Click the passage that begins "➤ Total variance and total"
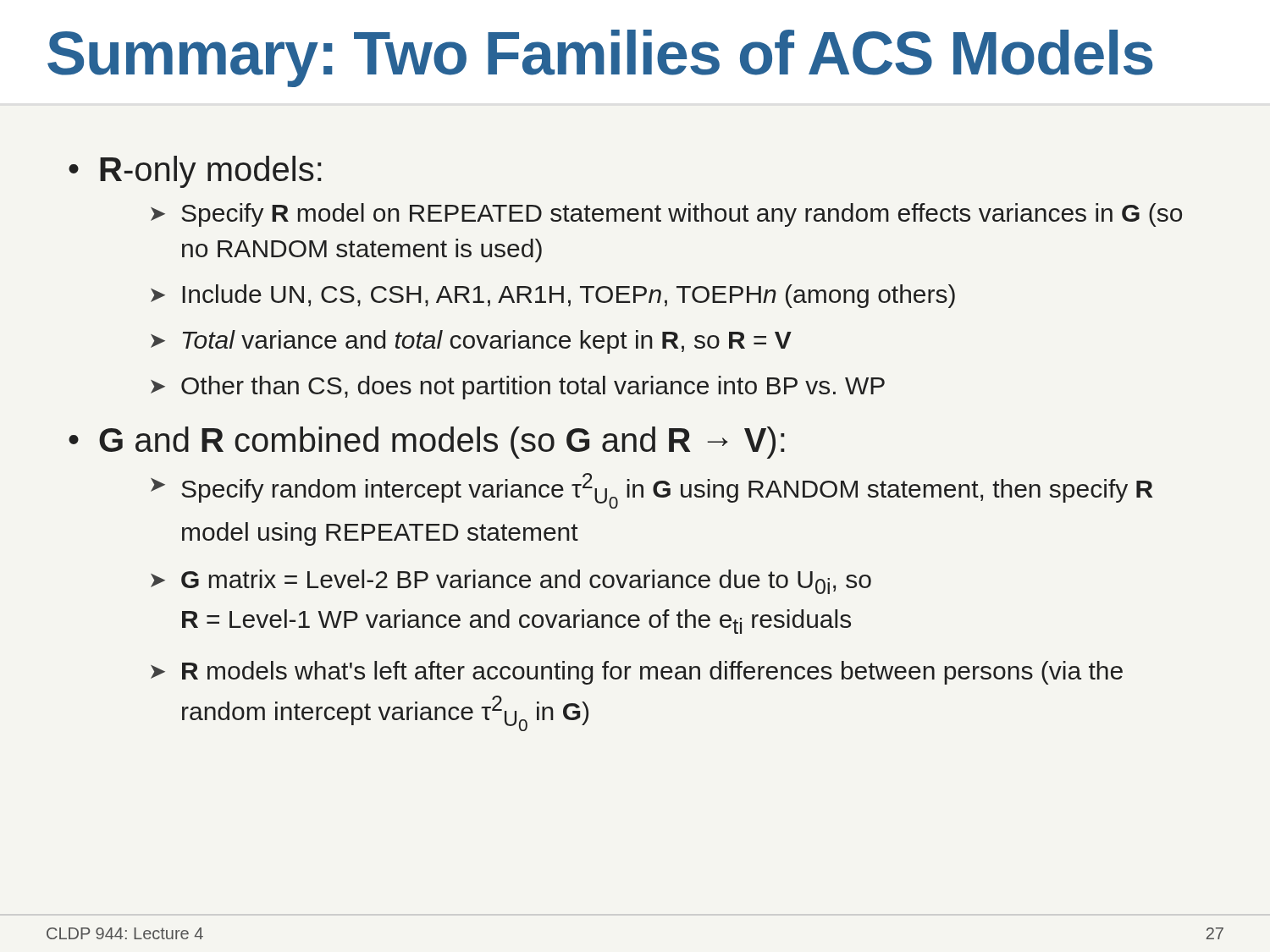The image size is (1270, 952). pos(470,340)
